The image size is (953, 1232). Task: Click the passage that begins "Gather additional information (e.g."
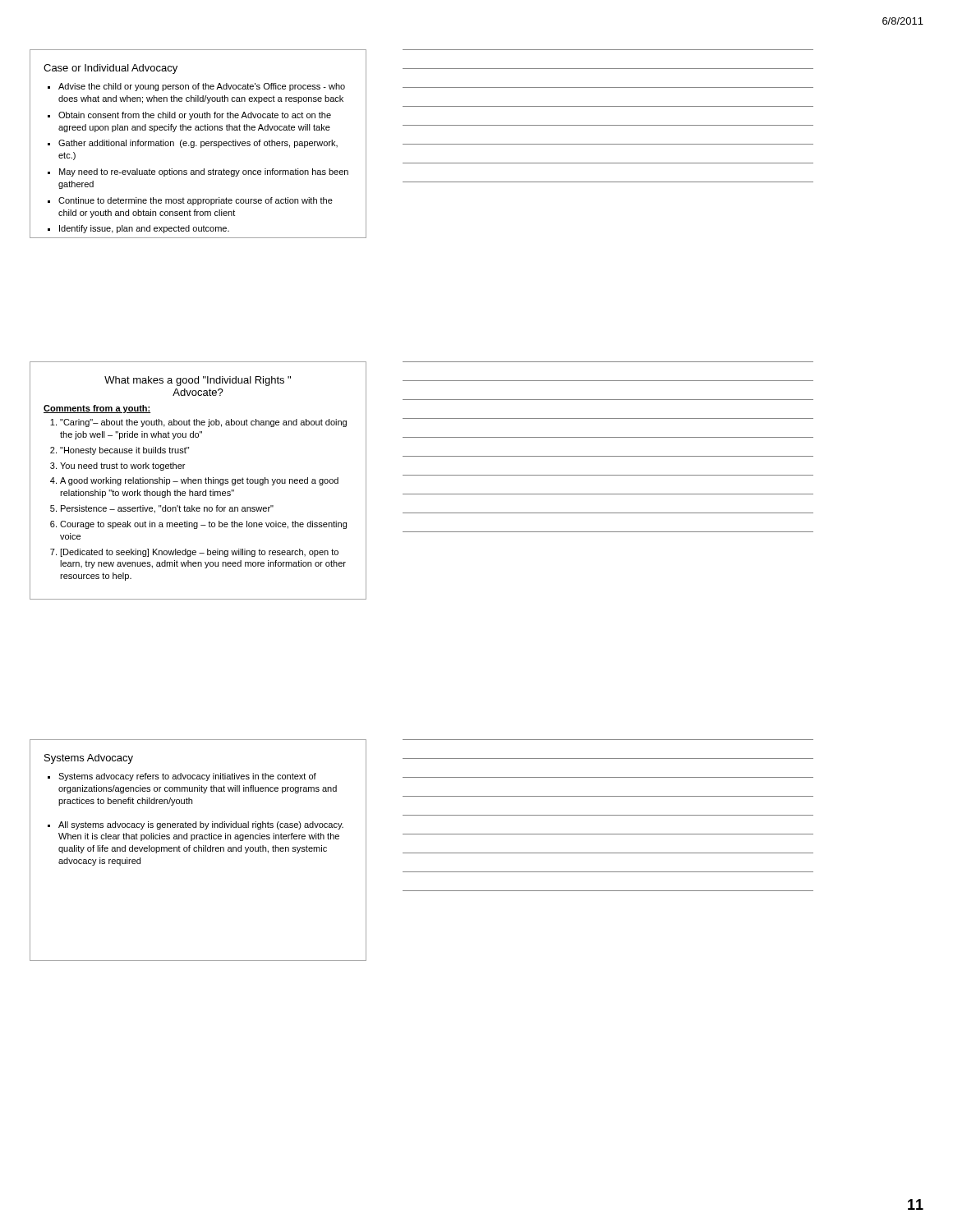(198, 149)
